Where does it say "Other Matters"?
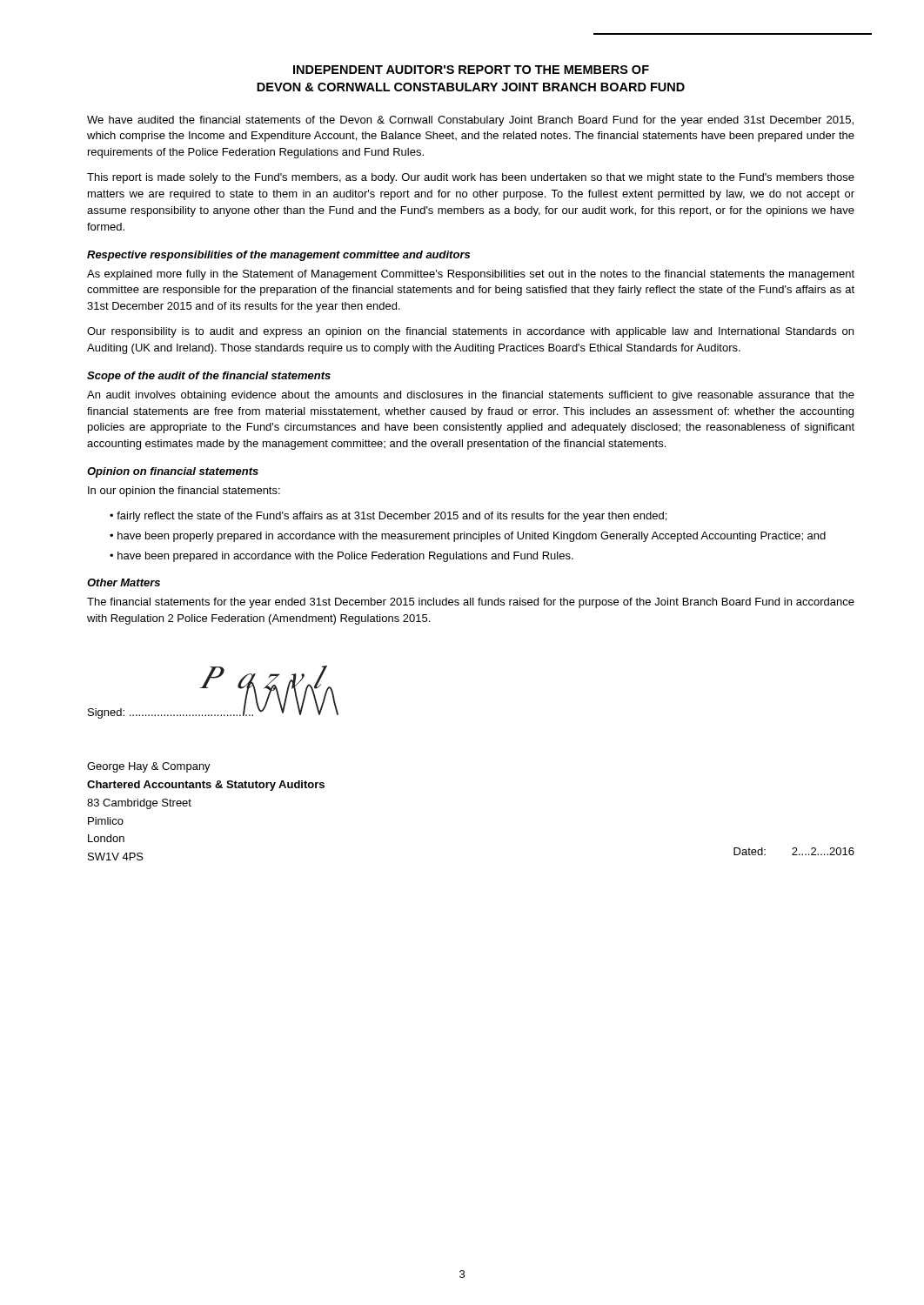 (x=124, y=583)
